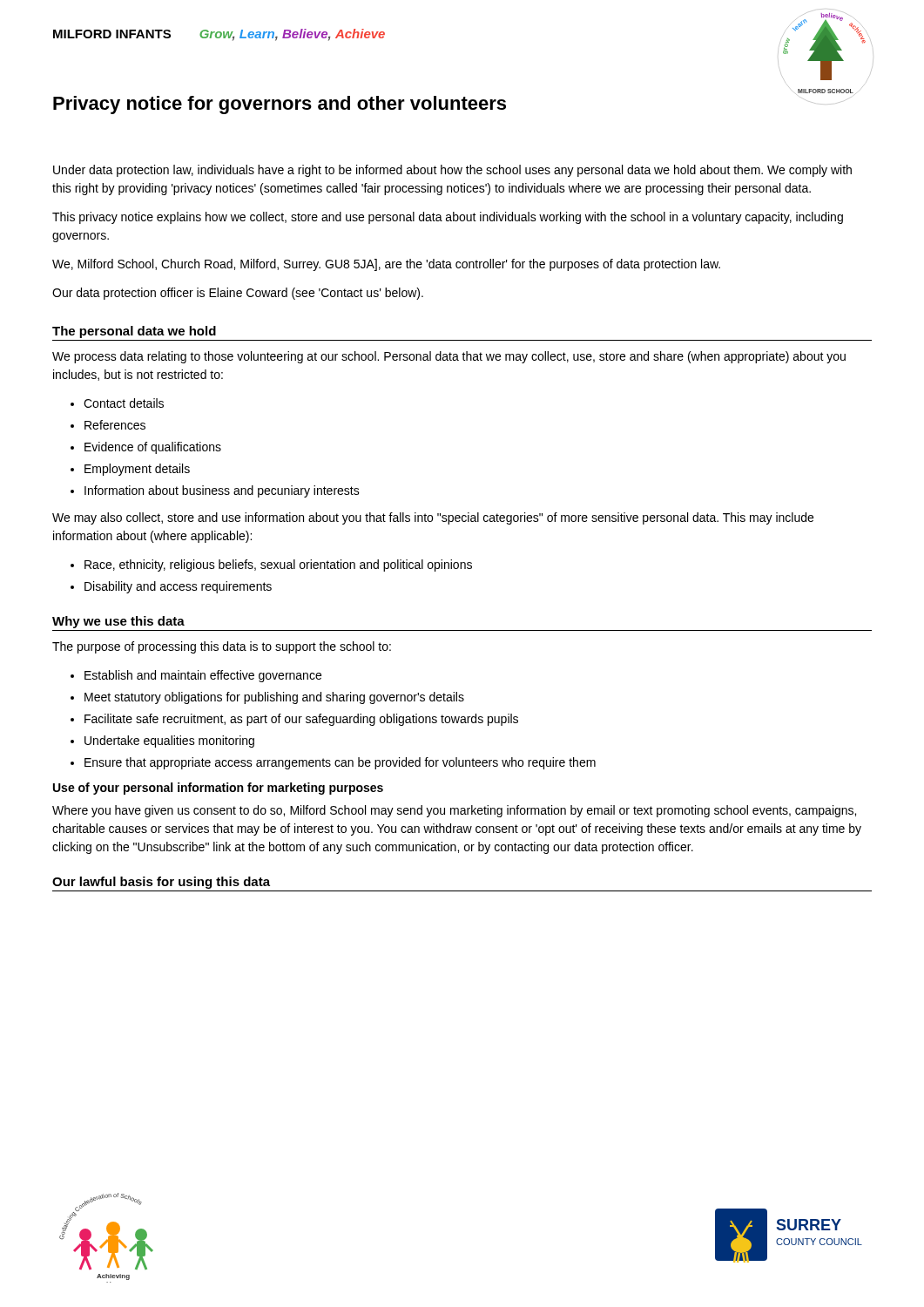This screenshot has width=924, height=1307.
Task: Point to the text block starting "Establish and maintain"
Action: [203, 675]
